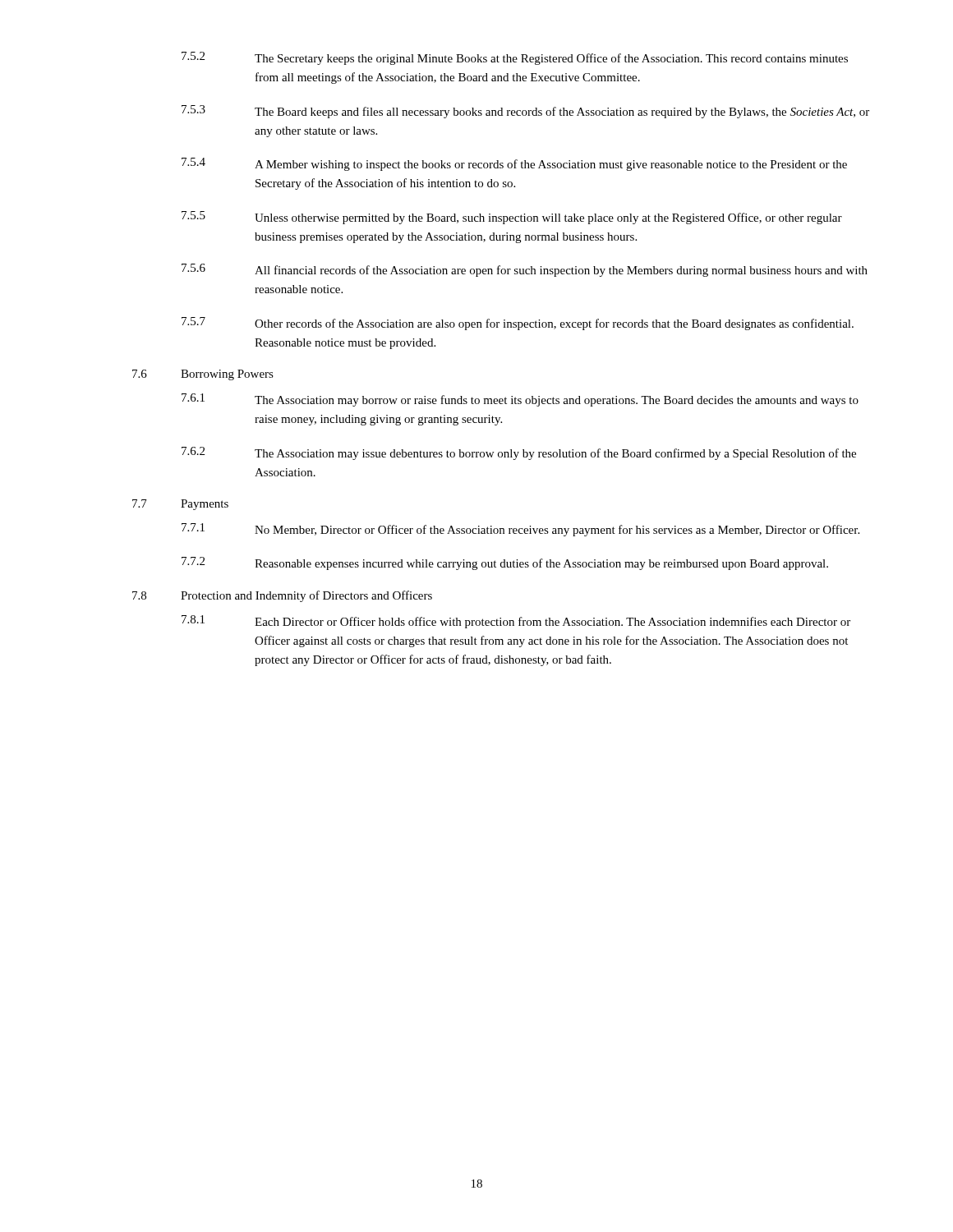Screen dimensions: 1232x953
Task: Click on the list item that reads "7.5.7 Other records of the Association are also"
Action: 526,333
